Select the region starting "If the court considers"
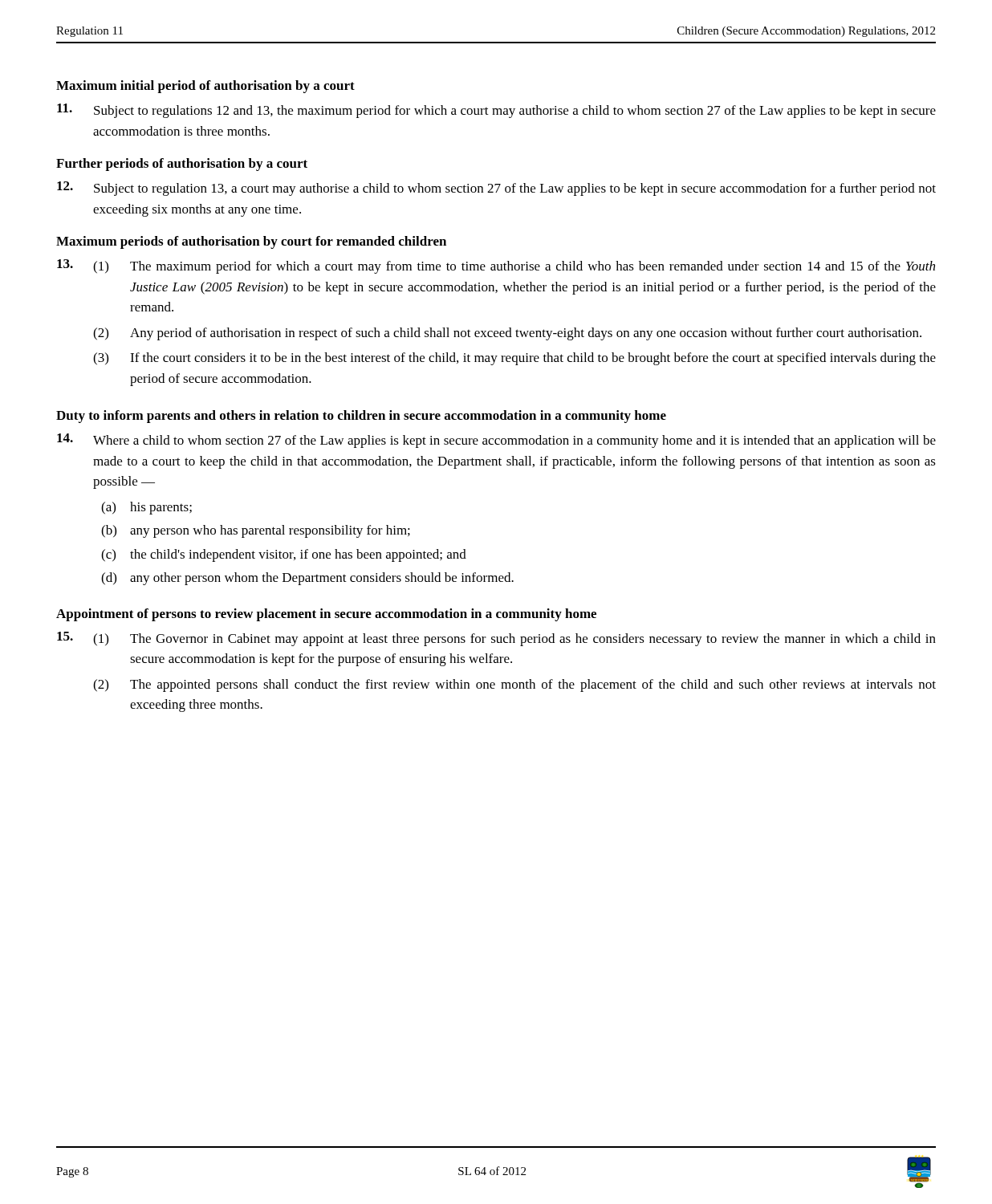 533,368
